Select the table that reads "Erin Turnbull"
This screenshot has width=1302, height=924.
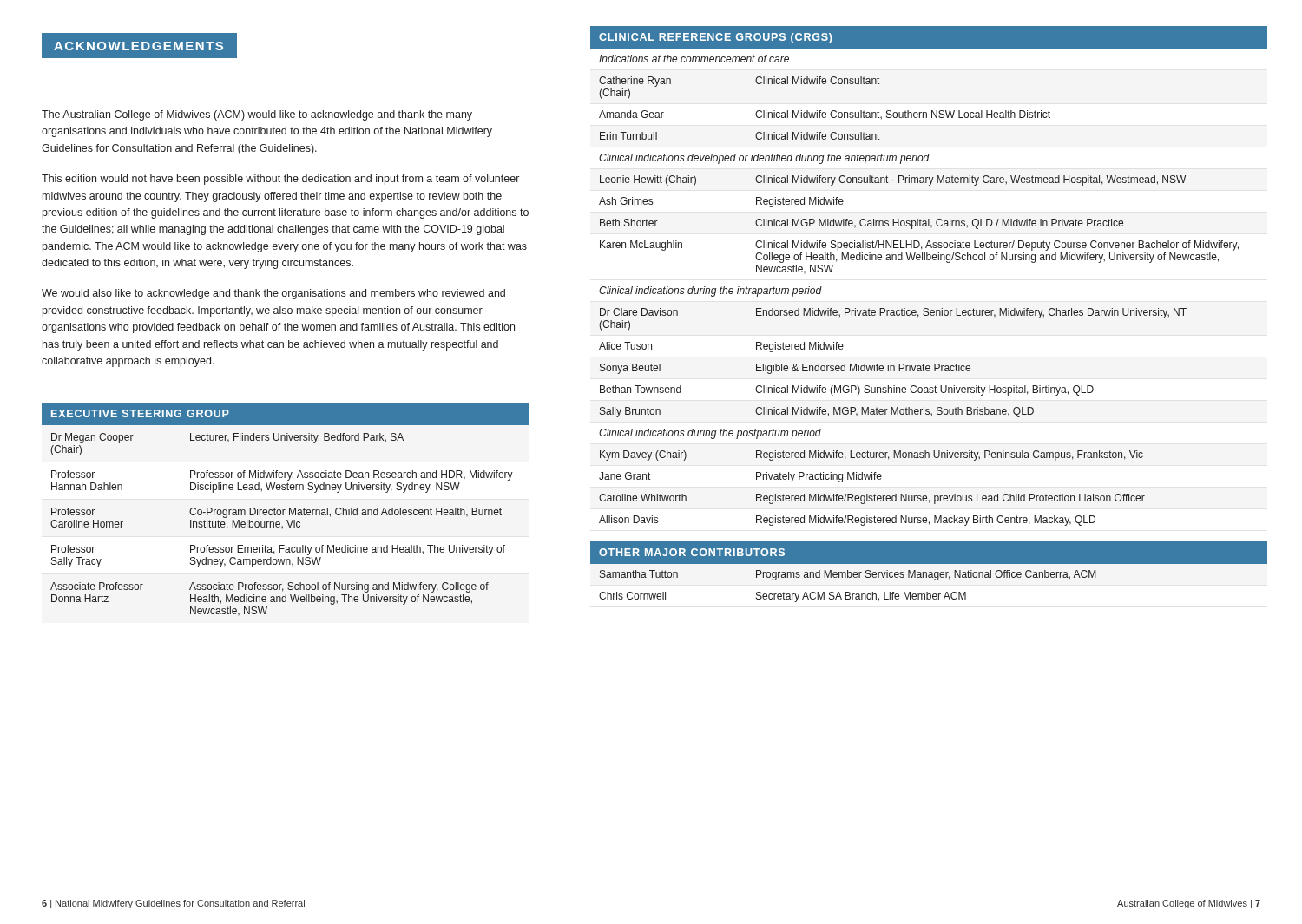click(x=929, y=109)
